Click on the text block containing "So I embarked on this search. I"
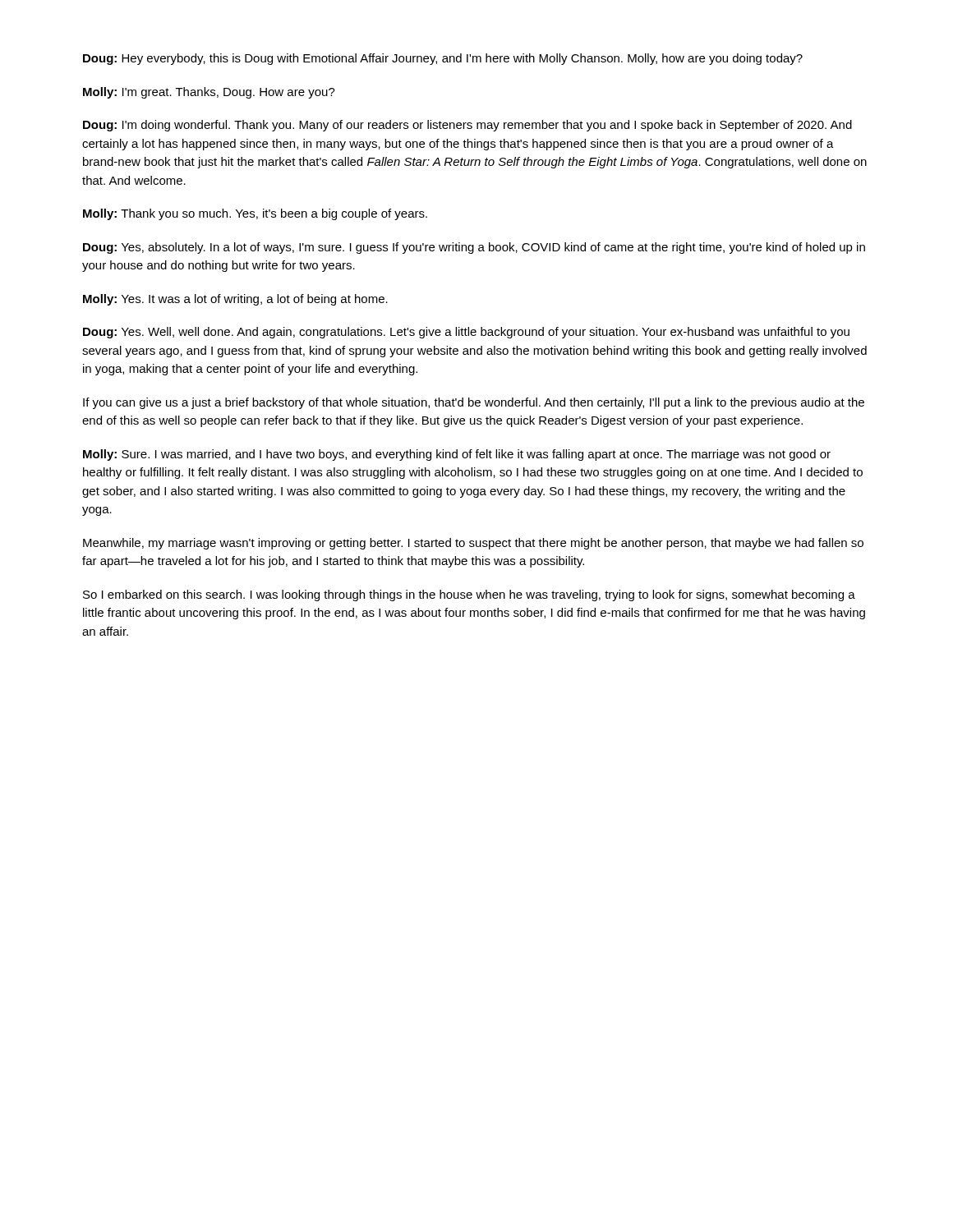953x1232 pixels. point(474,612)
